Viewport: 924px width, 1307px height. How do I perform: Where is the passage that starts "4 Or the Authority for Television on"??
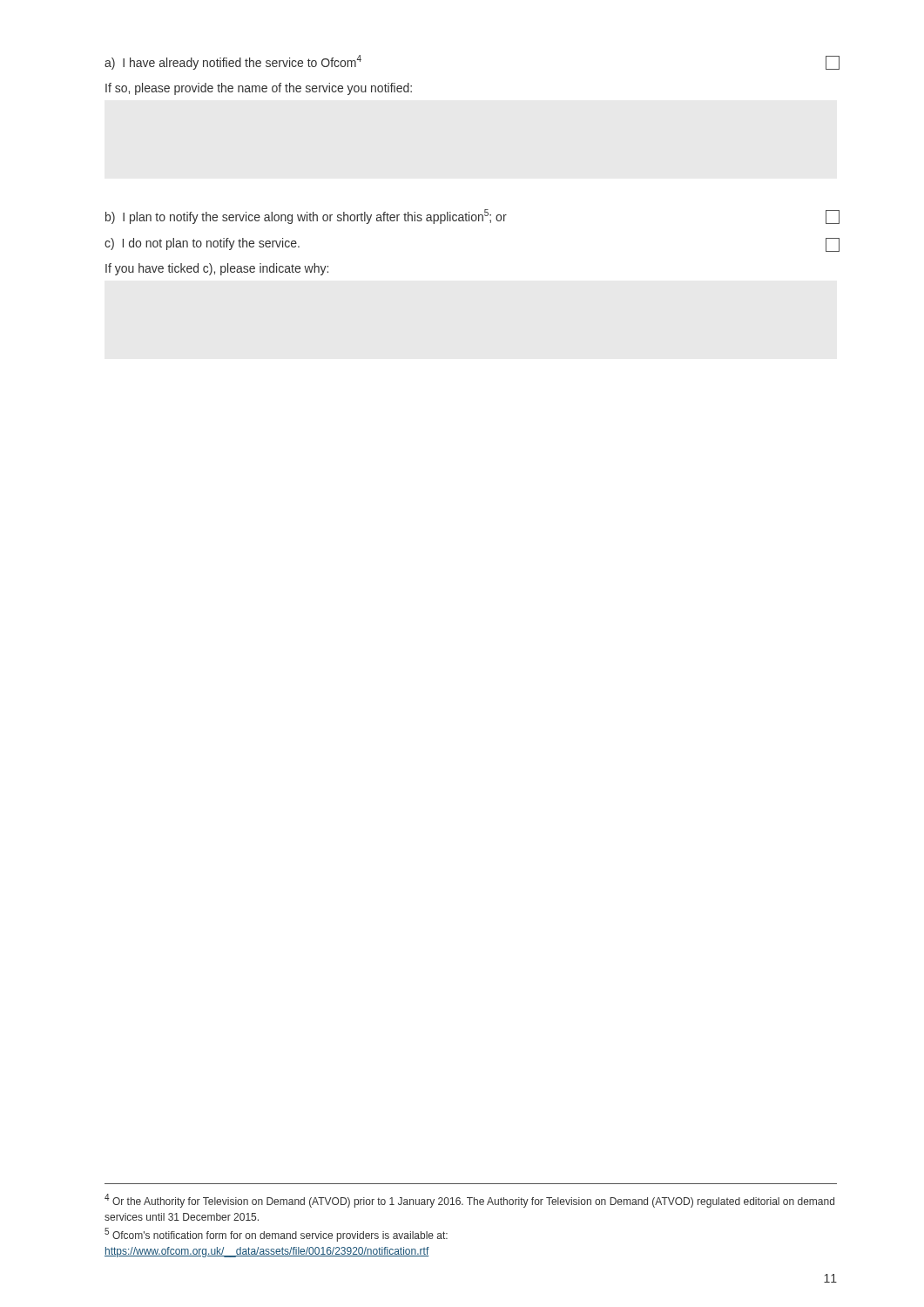tap(469, 1201)
